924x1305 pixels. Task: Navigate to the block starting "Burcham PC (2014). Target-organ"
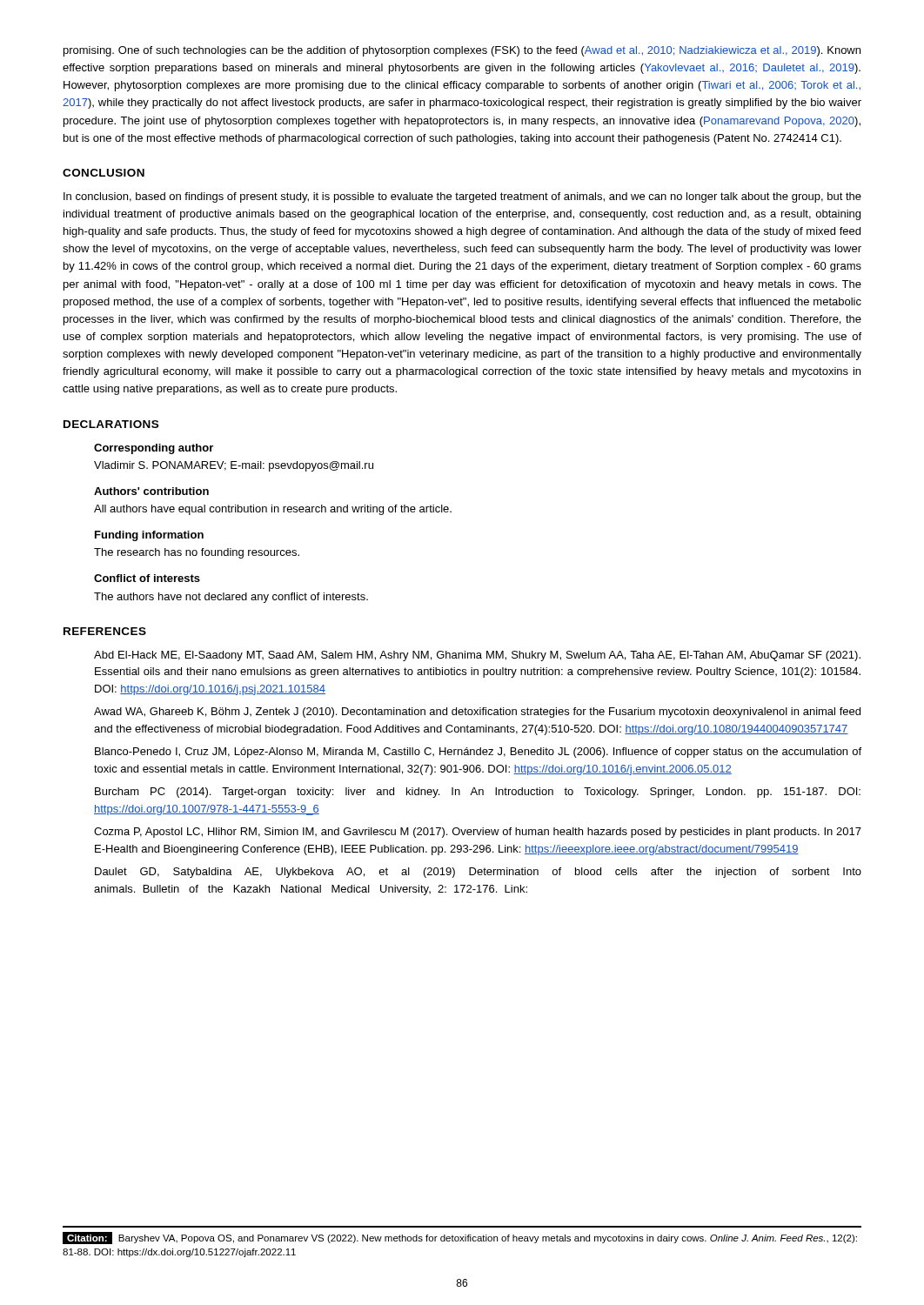pos(478,800)
